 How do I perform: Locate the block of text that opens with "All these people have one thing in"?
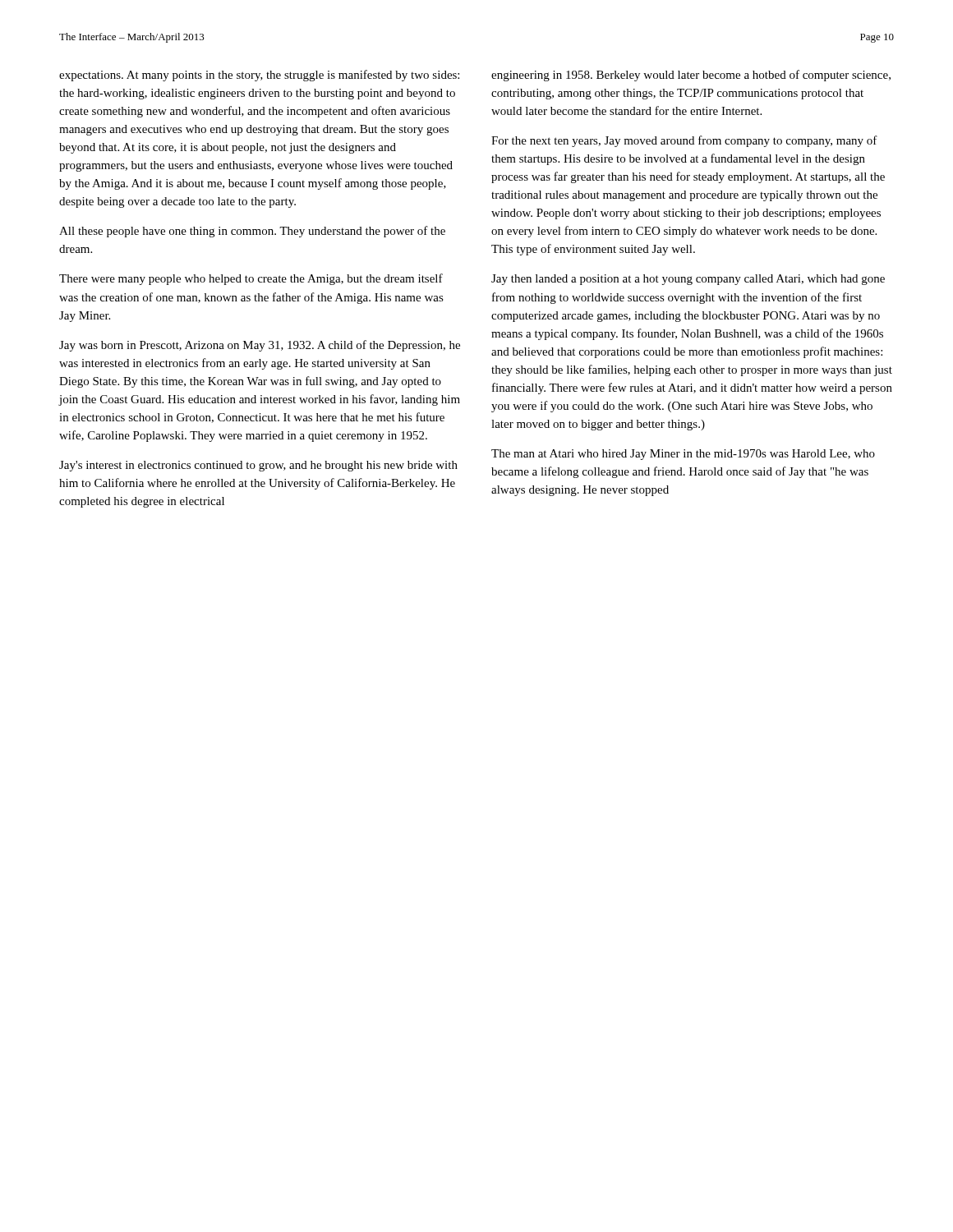(x=260, y=240)
